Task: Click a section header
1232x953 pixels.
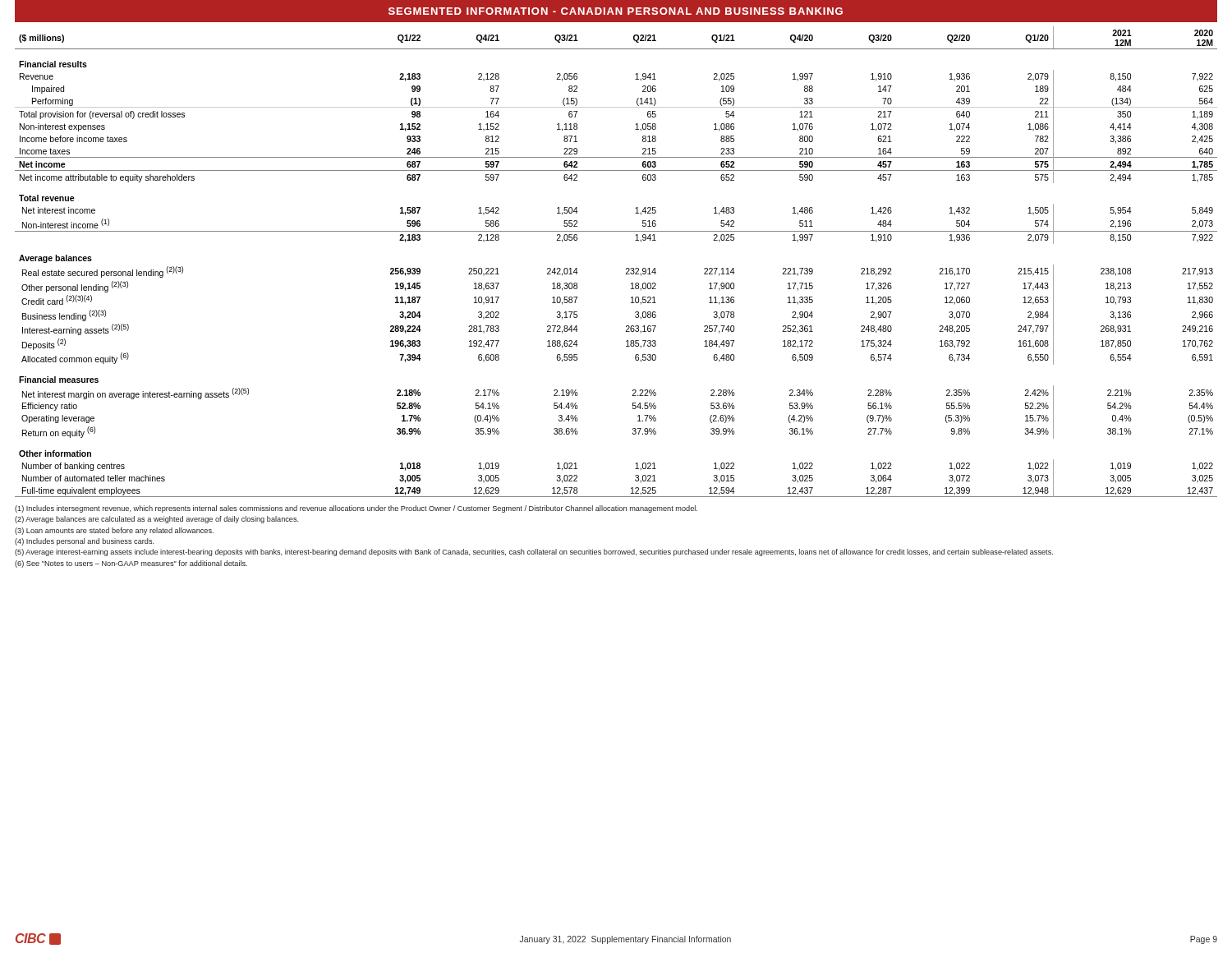Action: point(616,11)
